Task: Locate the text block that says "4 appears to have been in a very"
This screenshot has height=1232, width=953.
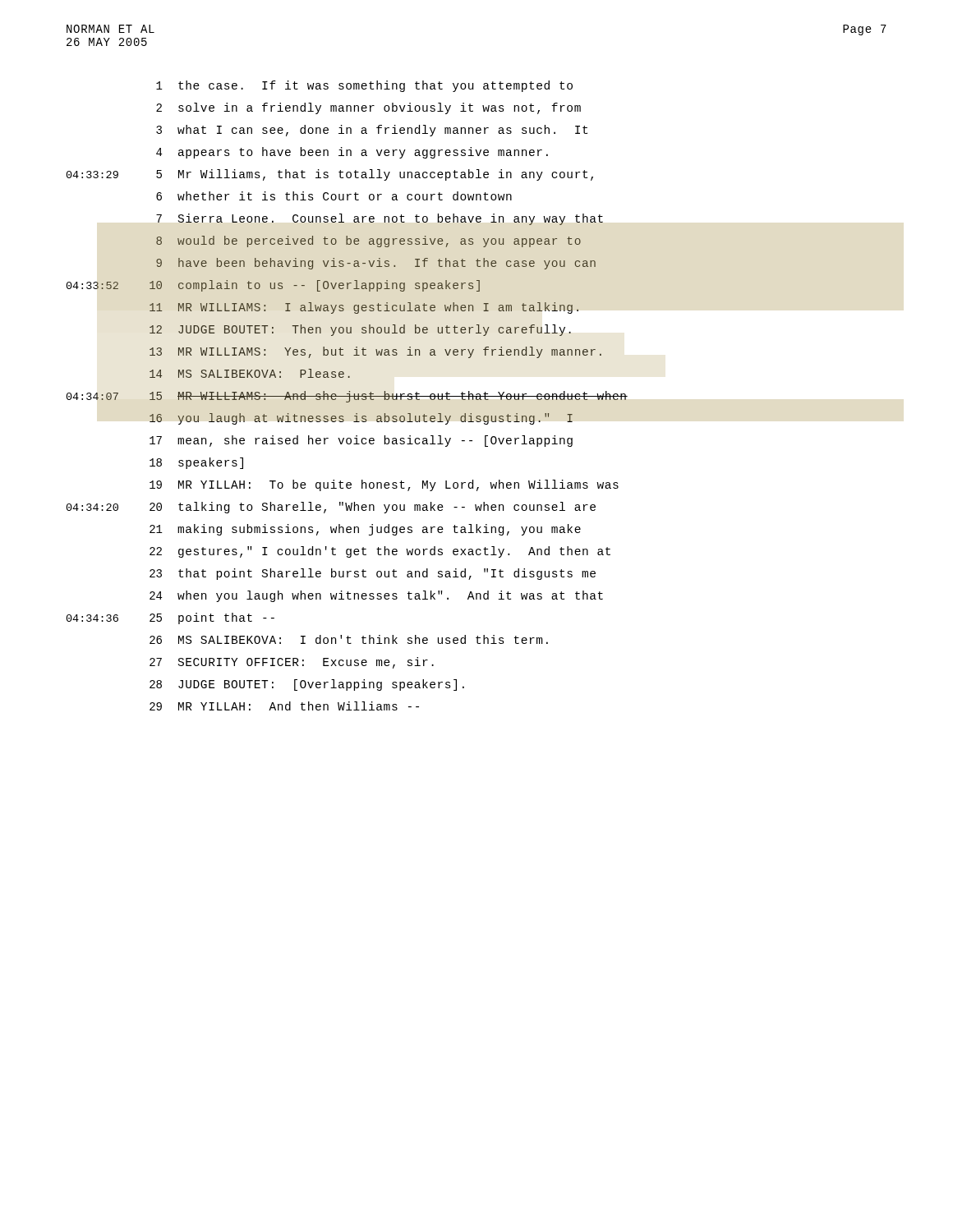Action: coord(518,153)
